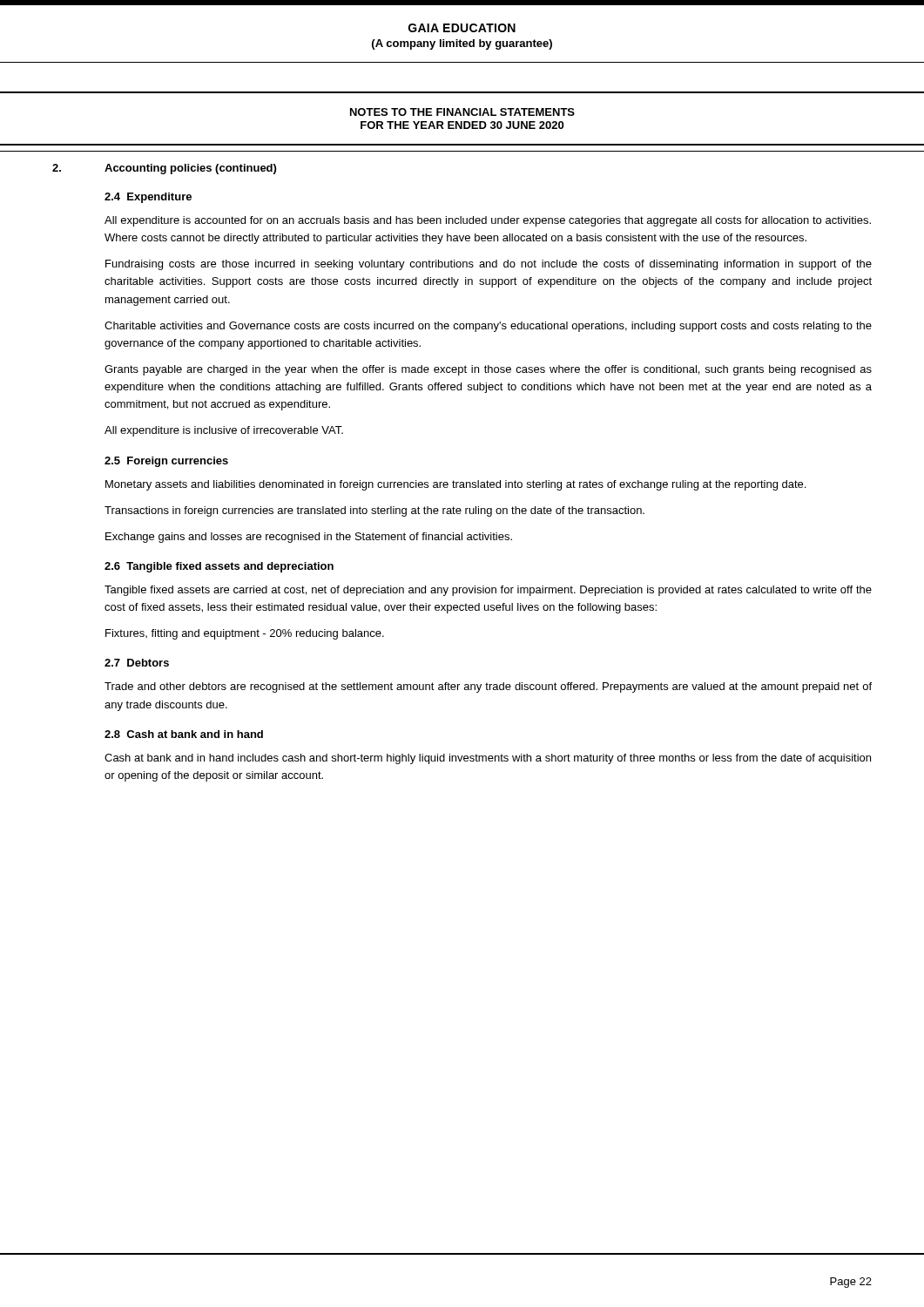The height and width of the screenshot is (1307, 924).
Task: Navigate to the region starting "All expenditure is accounted for on an accruals"
Action: click(488, 229)
